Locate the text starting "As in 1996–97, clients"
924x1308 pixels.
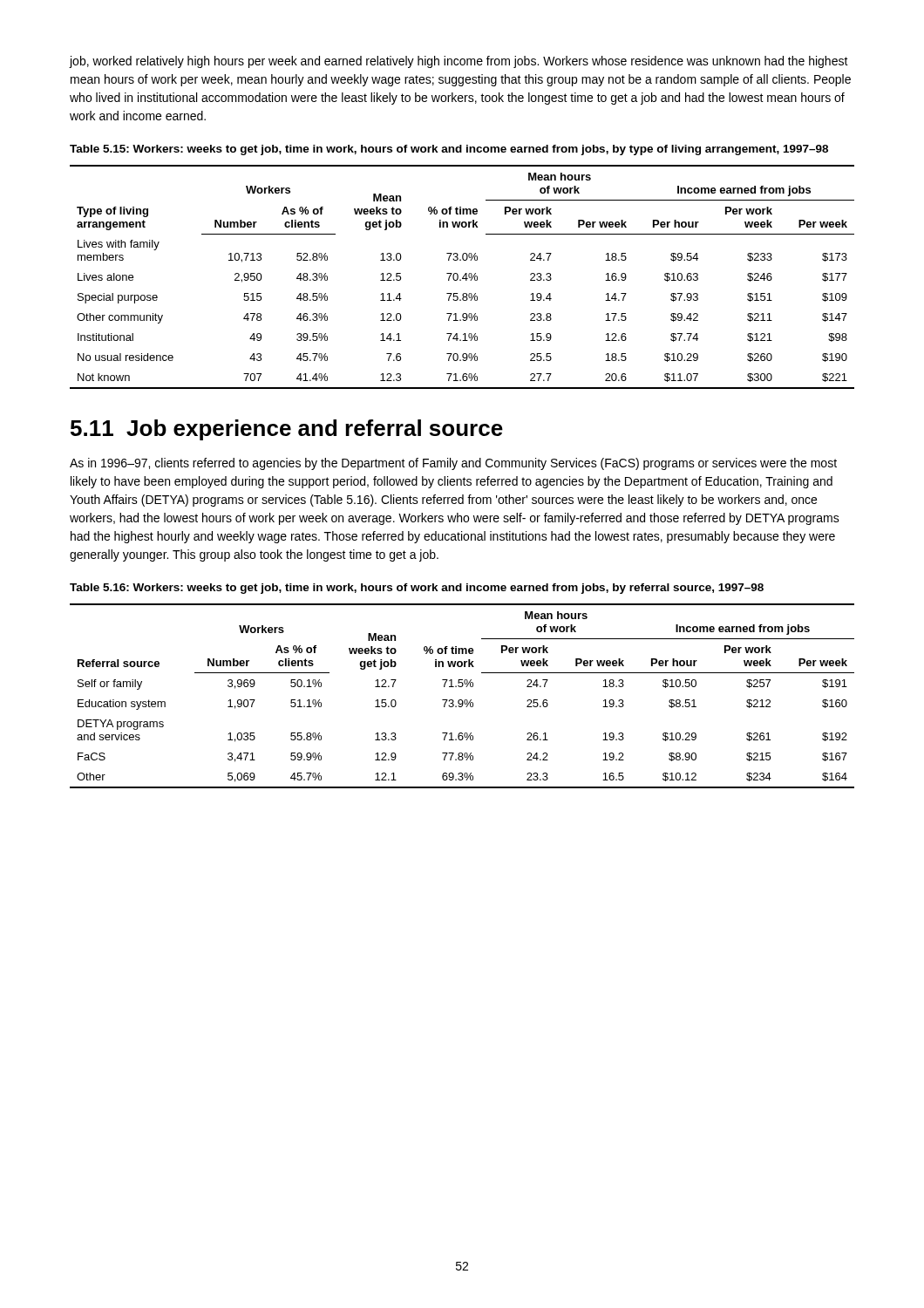[454, 509]
